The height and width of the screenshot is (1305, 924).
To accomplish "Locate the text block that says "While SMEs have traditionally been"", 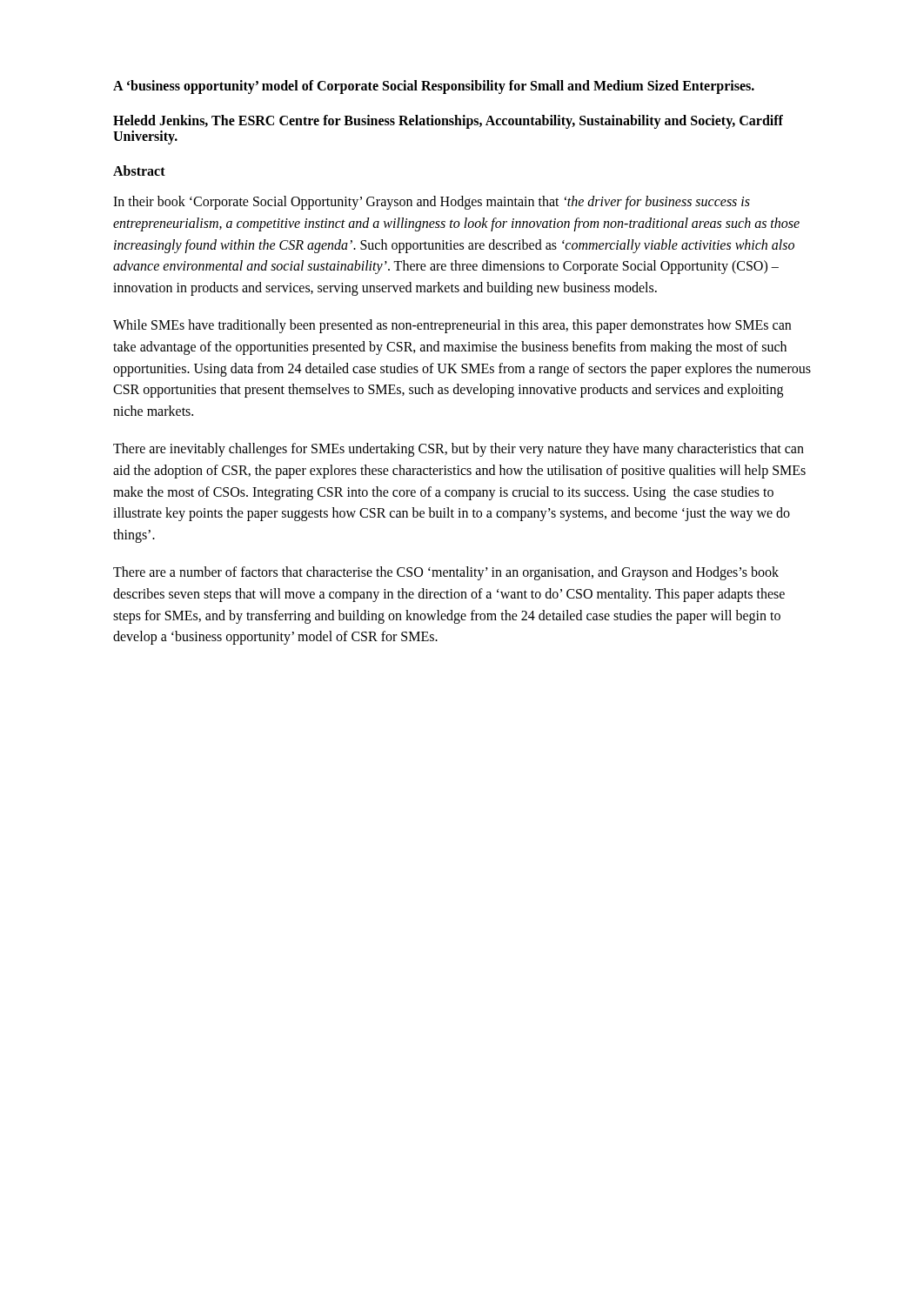I will tap(462, 368).
